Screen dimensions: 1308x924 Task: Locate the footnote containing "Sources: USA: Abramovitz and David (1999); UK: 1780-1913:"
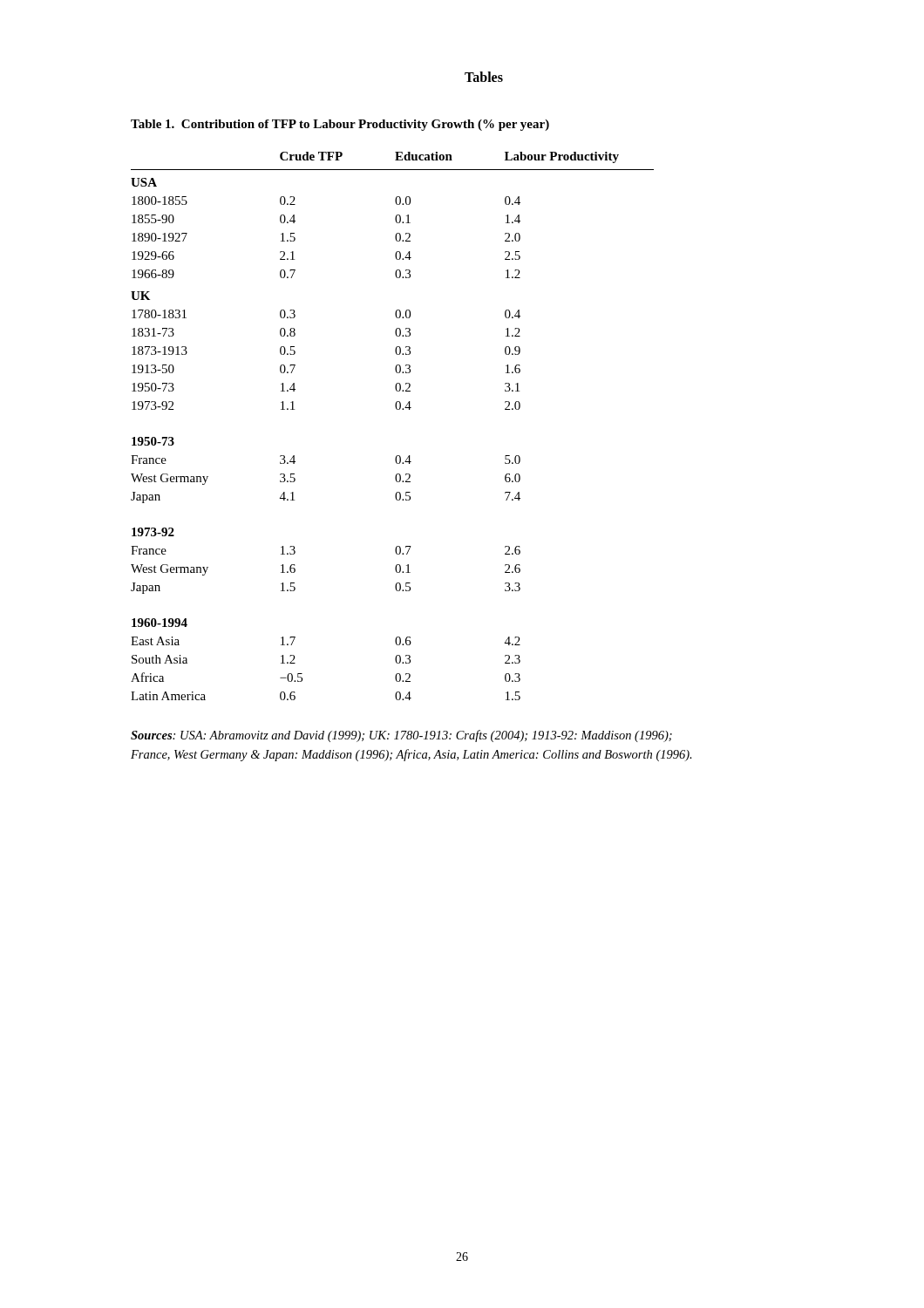pyautogui.click(x=412, y=745)
